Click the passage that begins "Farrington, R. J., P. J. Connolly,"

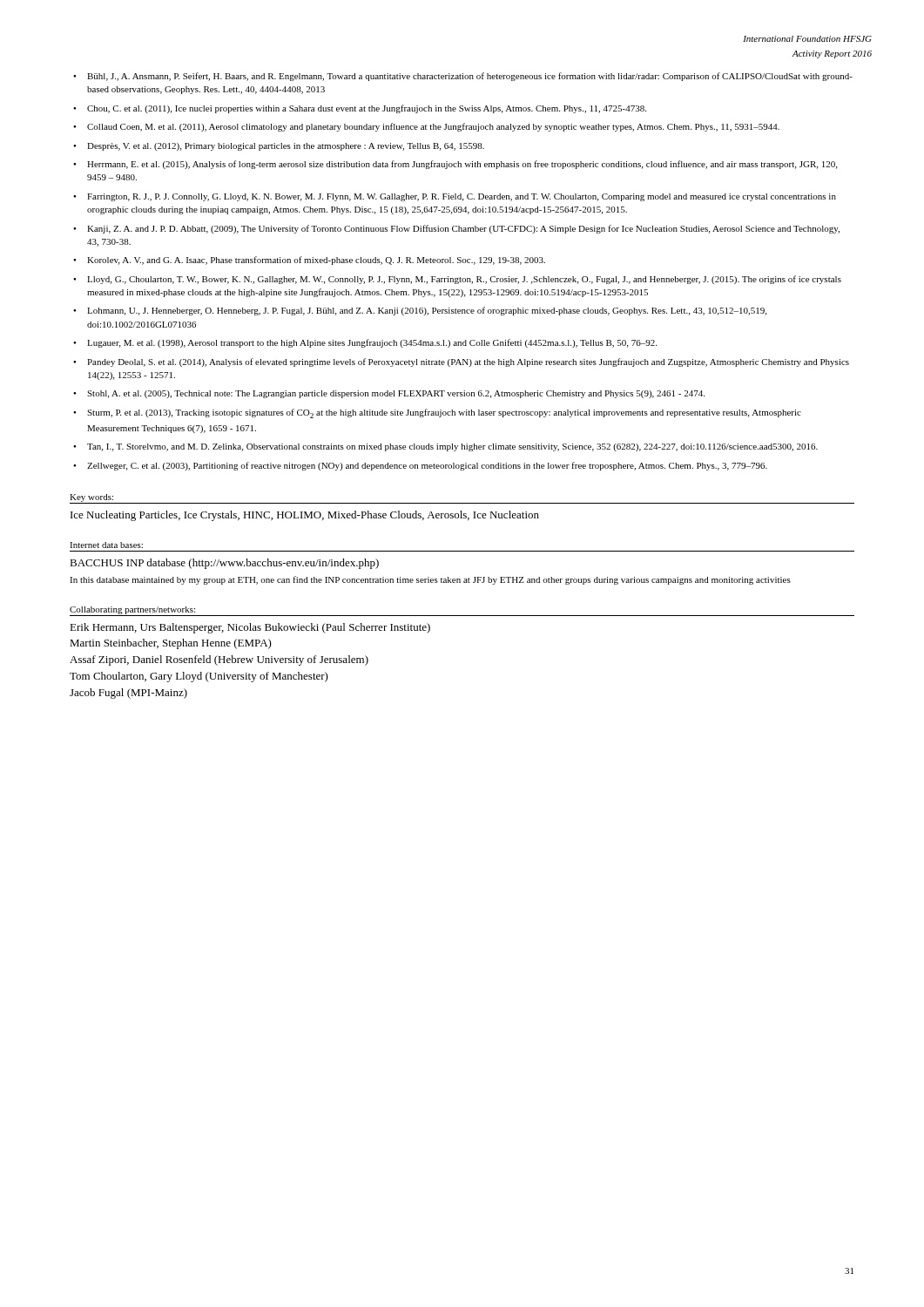[x=462, y=203]
